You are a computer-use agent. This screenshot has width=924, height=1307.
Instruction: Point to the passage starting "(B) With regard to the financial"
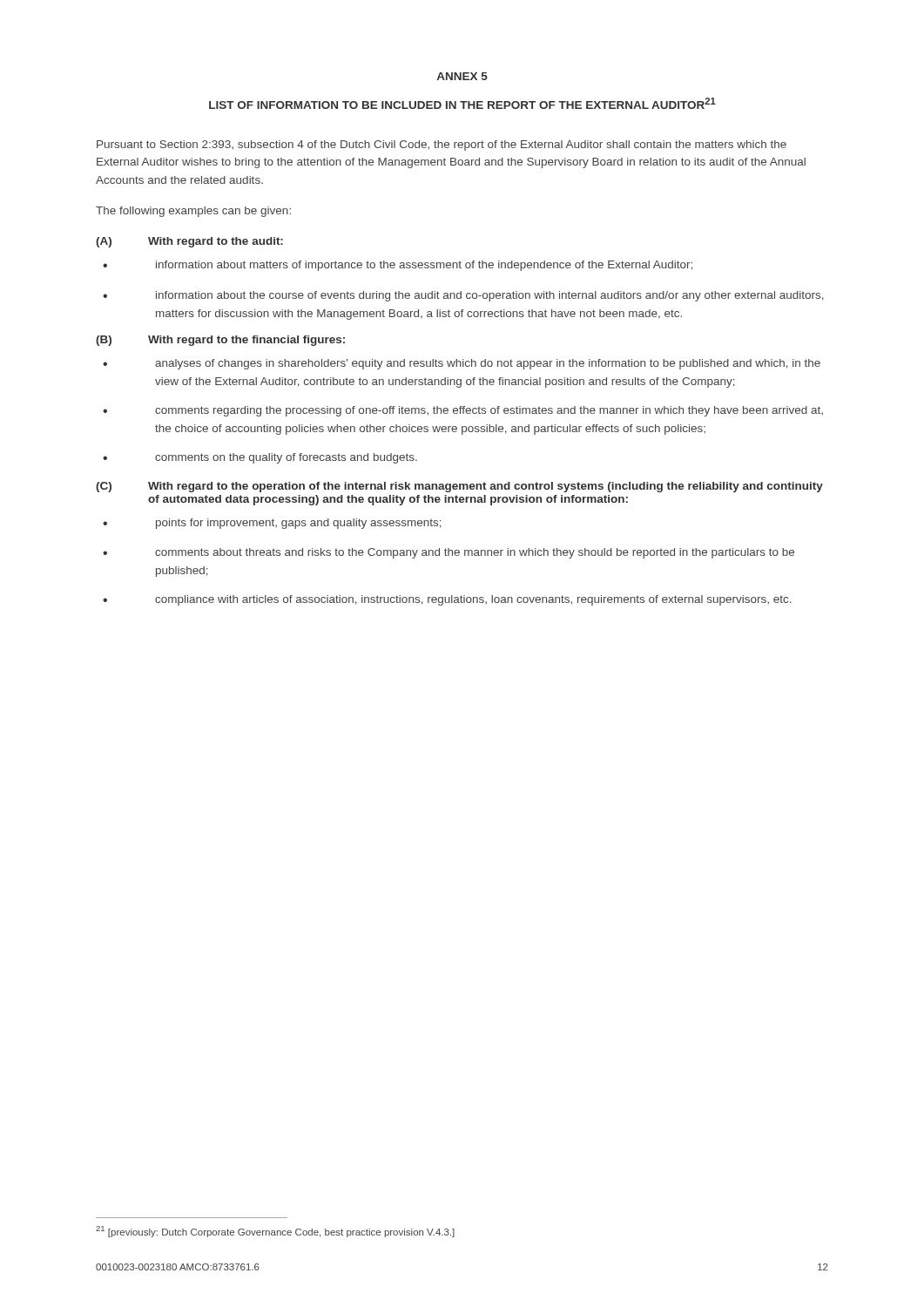click(221, 340)
